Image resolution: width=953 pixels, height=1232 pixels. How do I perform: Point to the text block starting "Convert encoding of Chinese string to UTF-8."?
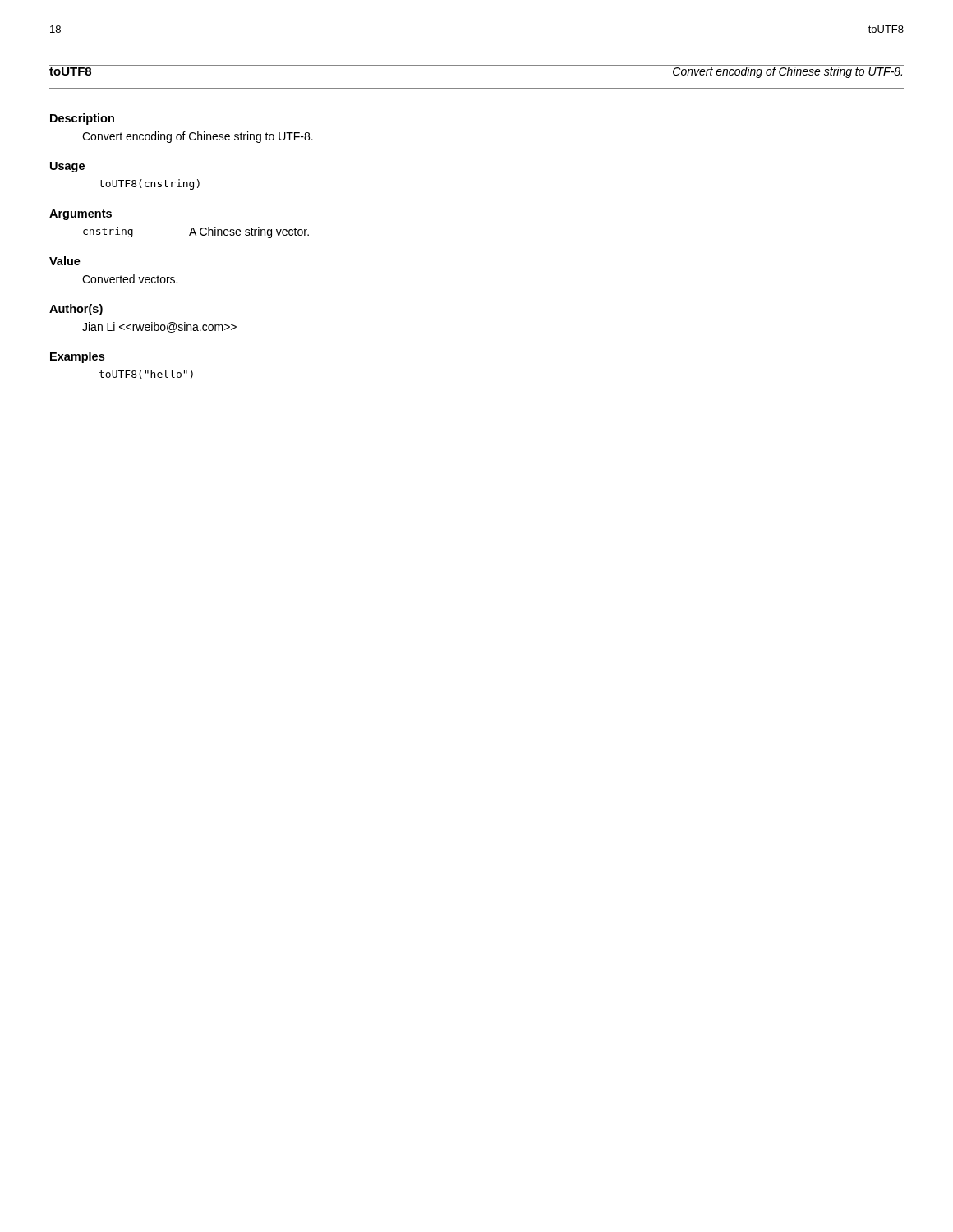click(198, 136)
